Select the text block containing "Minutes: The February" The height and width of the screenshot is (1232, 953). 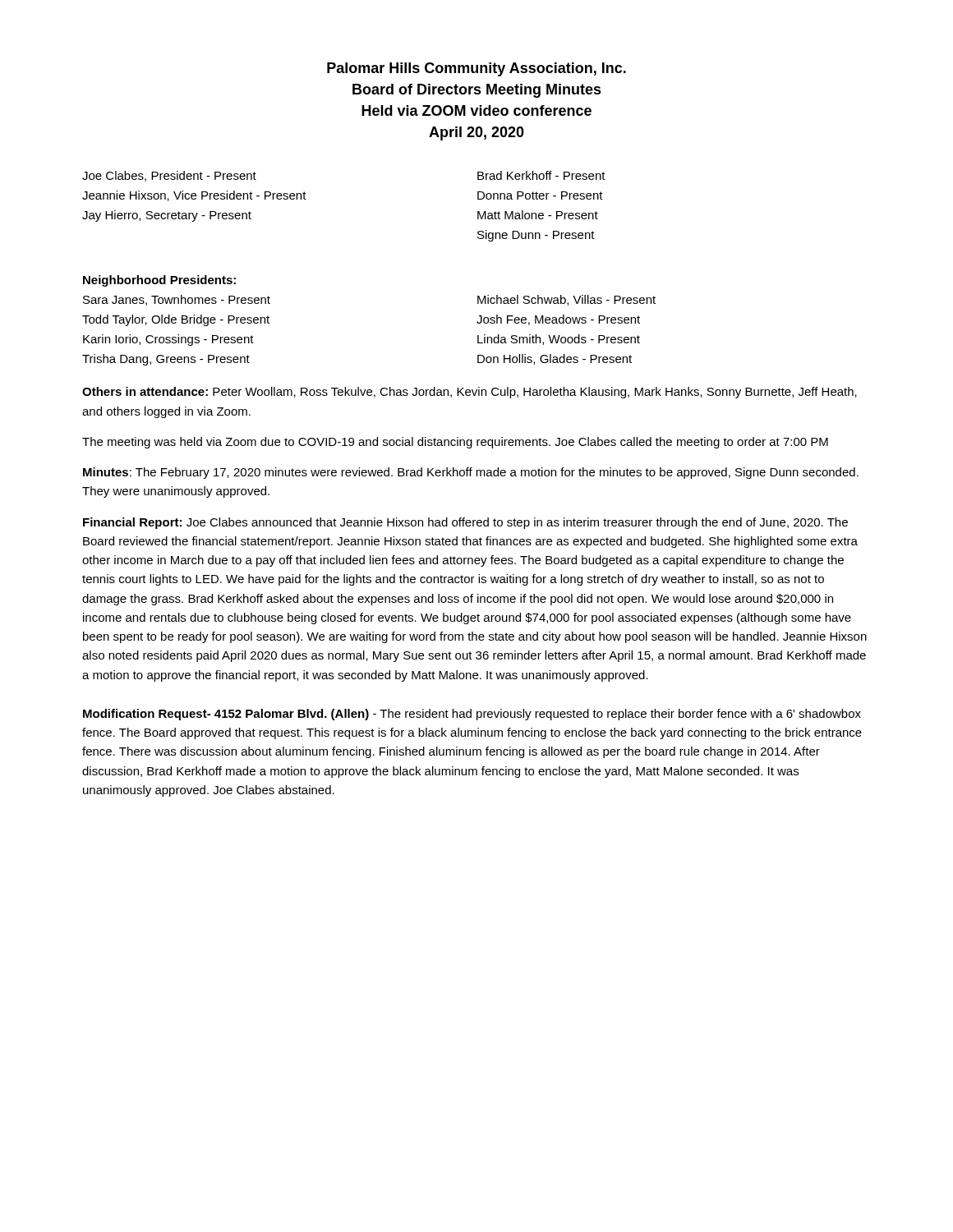471,481
